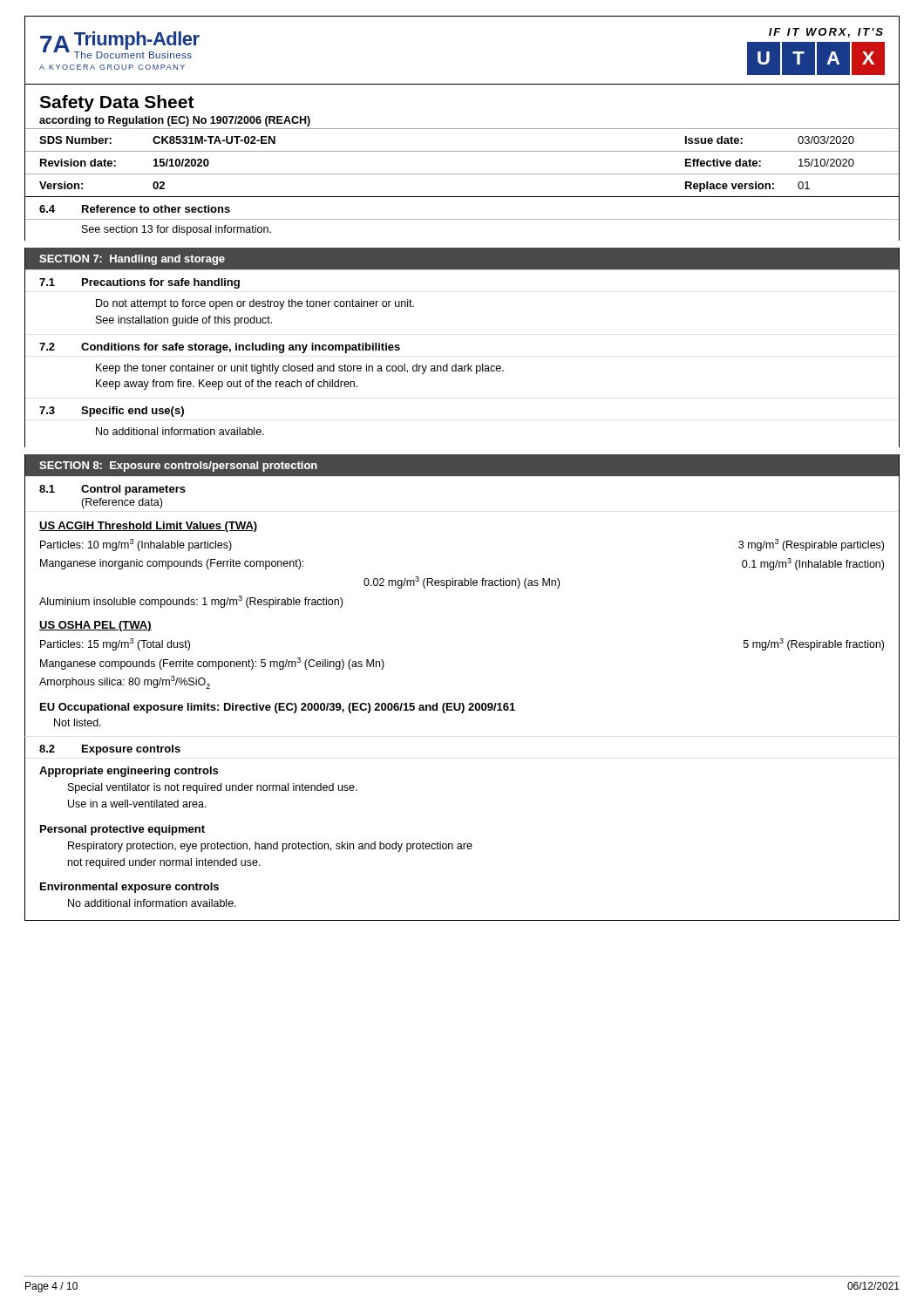Locate the region starting "according to Regulation"
The height and width of the screenshot is (1308, 924).
pyautogui.click(x=175, y=120)
